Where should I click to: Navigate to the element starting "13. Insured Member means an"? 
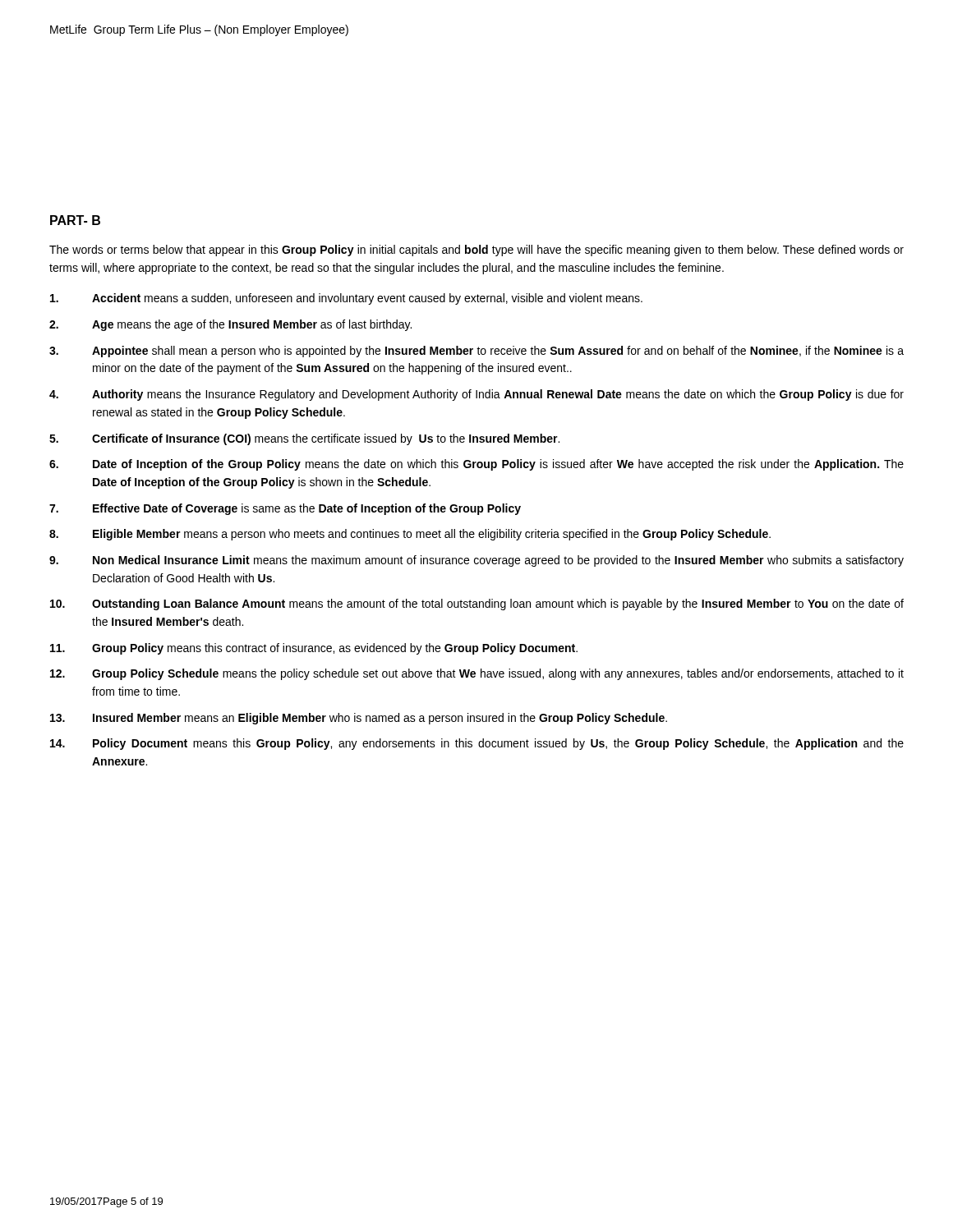pyautogui.click(x=476, y=718)
